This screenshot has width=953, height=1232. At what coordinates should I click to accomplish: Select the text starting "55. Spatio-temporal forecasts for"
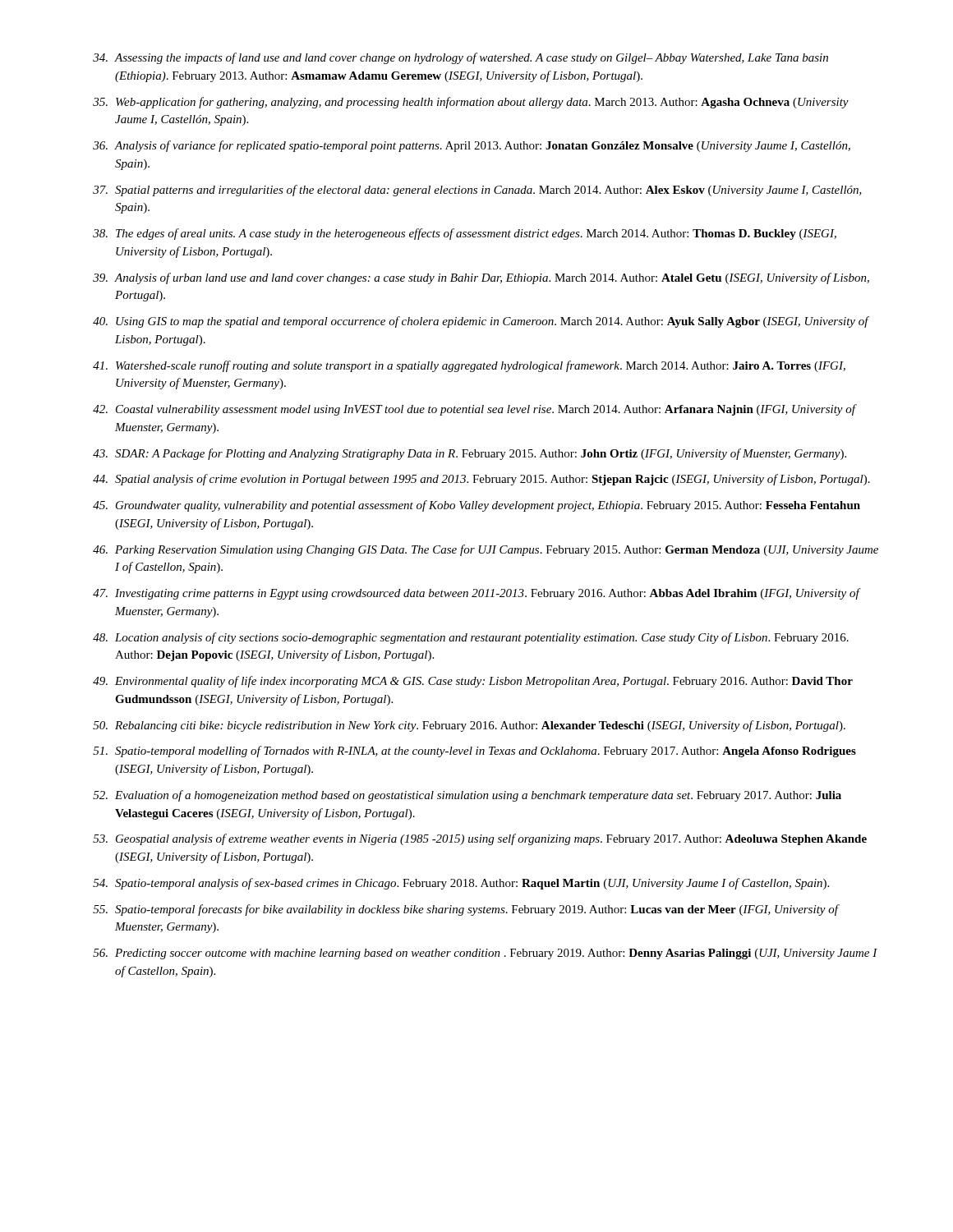tap(476, 918)
